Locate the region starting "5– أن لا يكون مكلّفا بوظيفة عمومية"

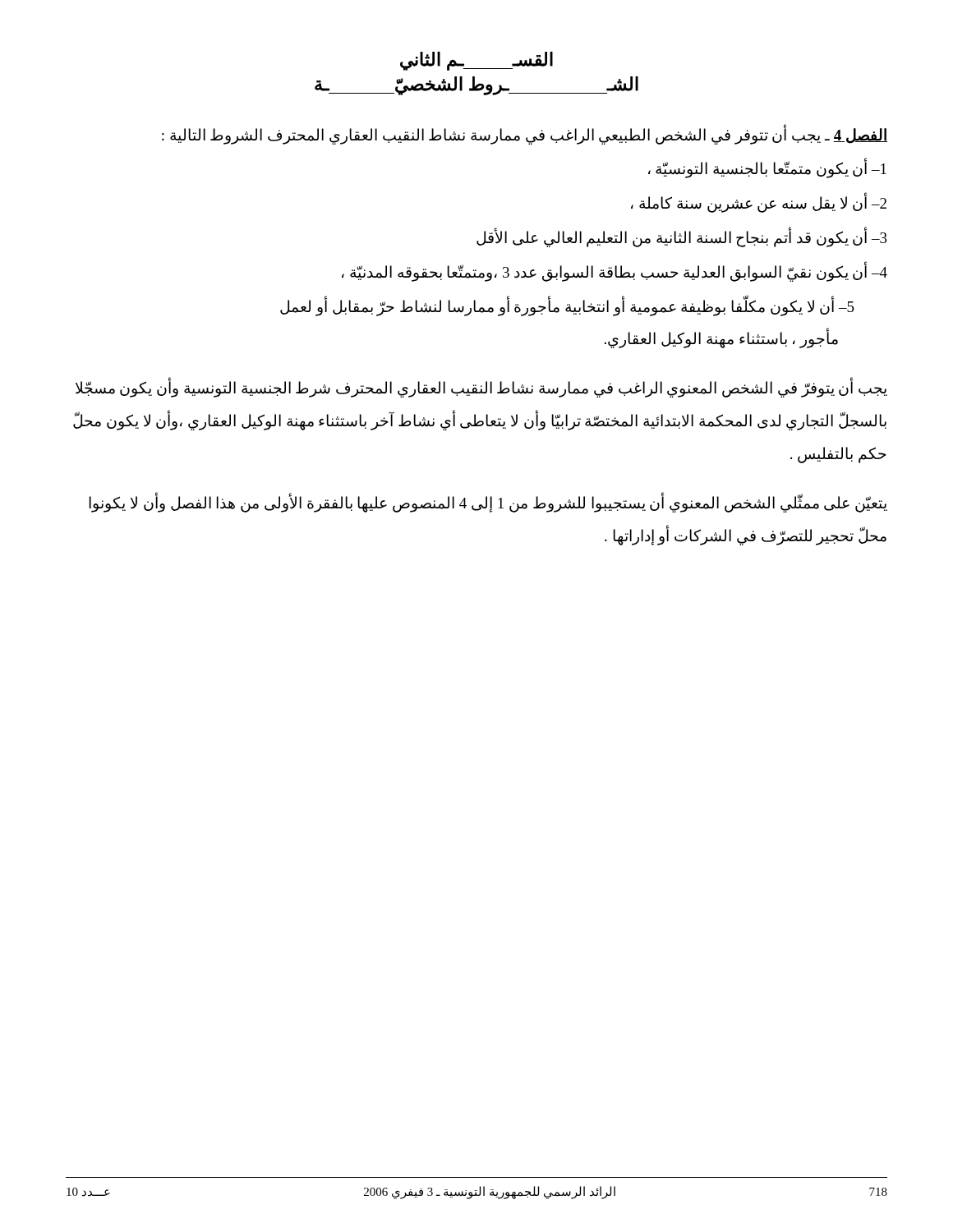coord(567,323)
